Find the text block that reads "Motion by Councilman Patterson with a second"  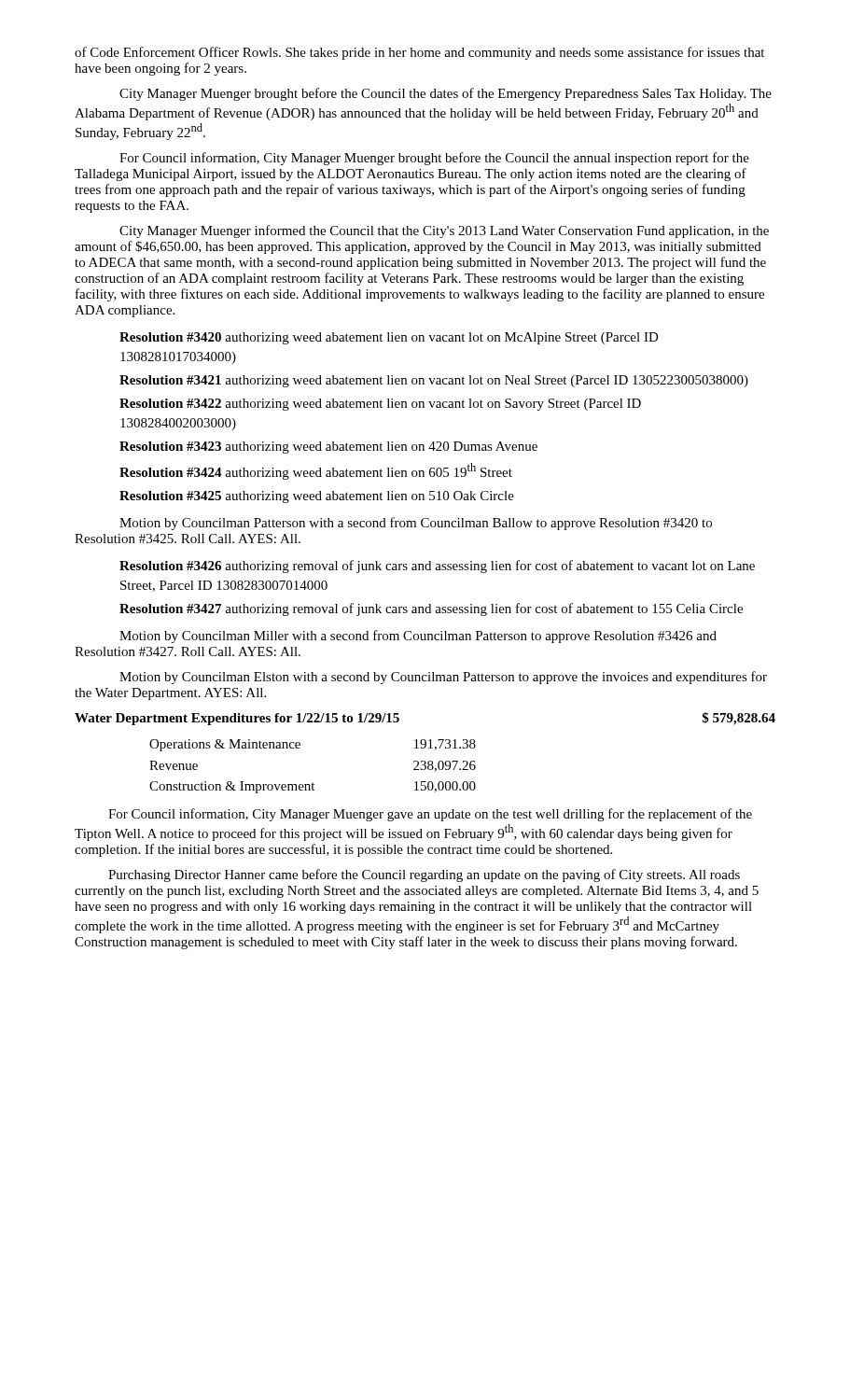(394, 531)
